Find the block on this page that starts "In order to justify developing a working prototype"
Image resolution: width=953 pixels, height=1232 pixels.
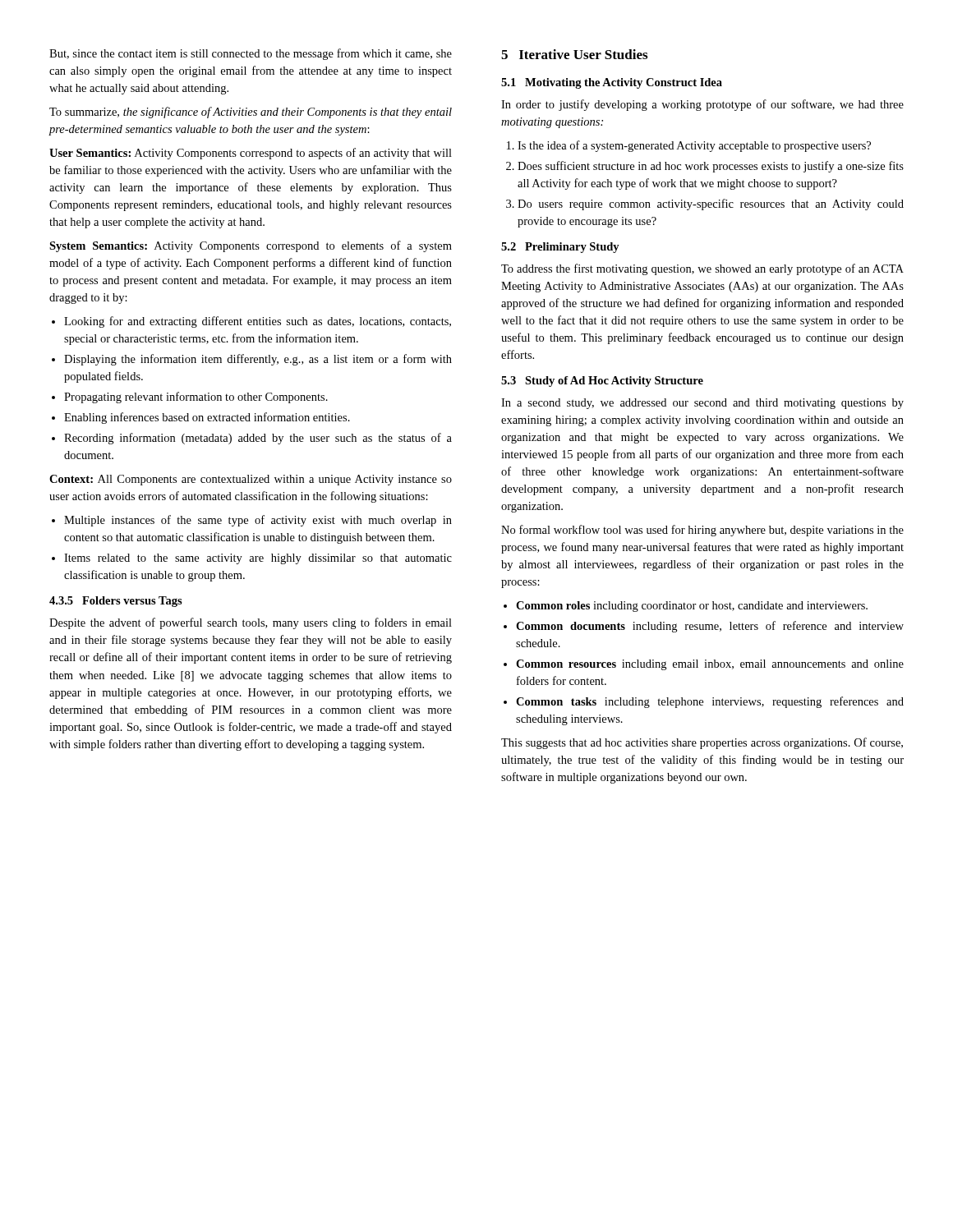(702, 113)
